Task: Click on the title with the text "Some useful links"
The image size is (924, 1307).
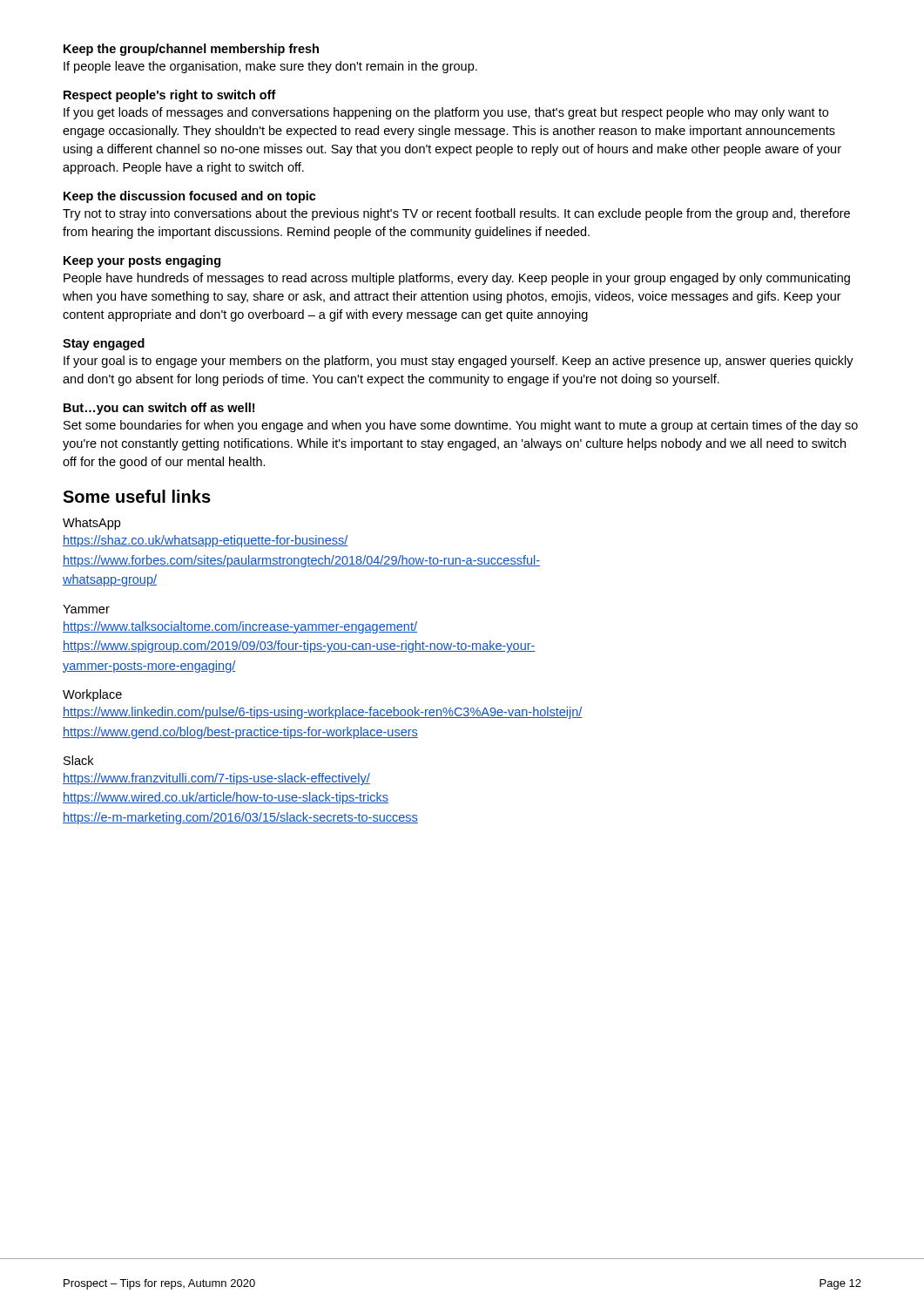Action: click(x=137, y=497)
